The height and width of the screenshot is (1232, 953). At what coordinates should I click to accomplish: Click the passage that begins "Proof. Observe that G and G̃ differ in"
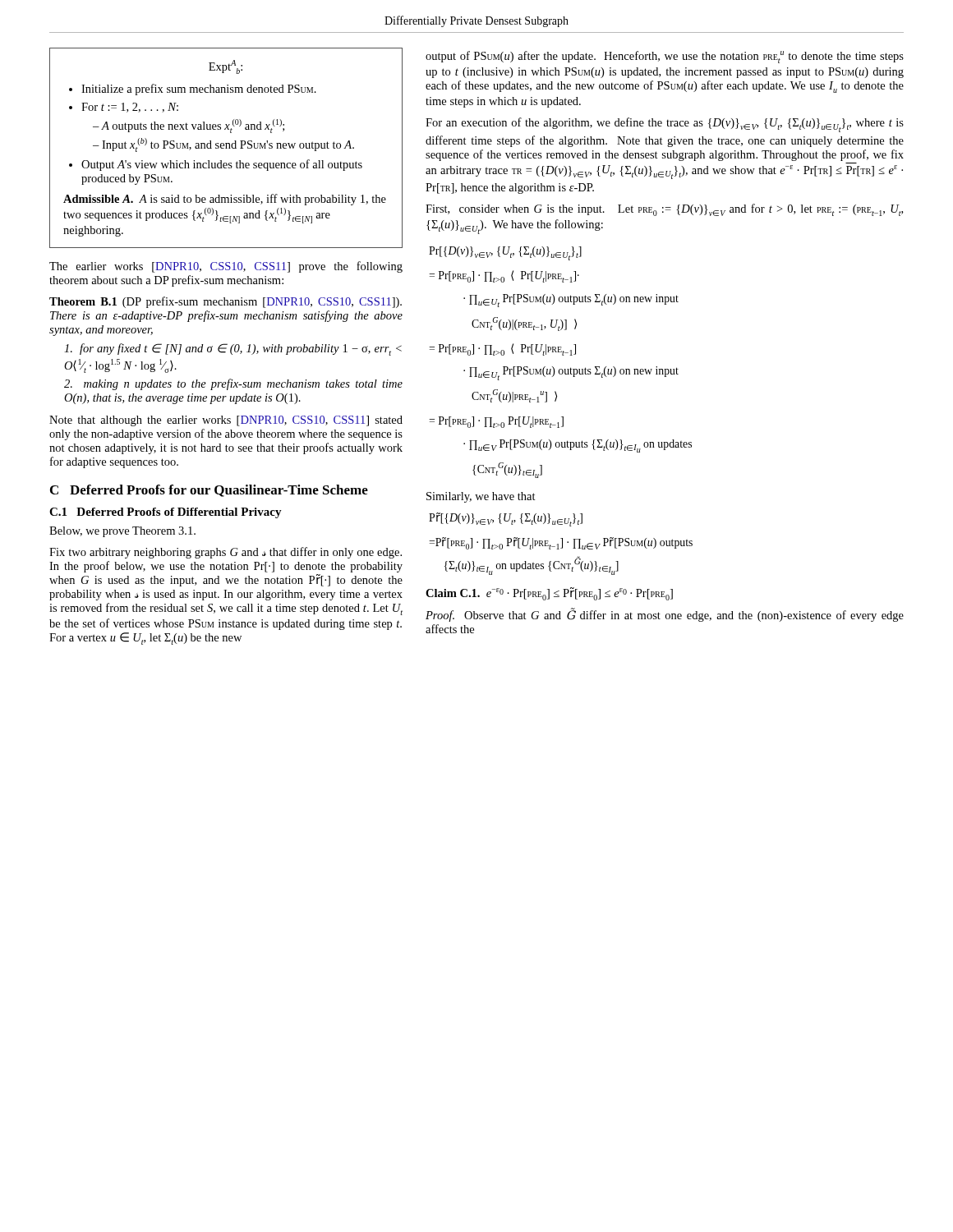pyautogui.click(x=665, y=622)
